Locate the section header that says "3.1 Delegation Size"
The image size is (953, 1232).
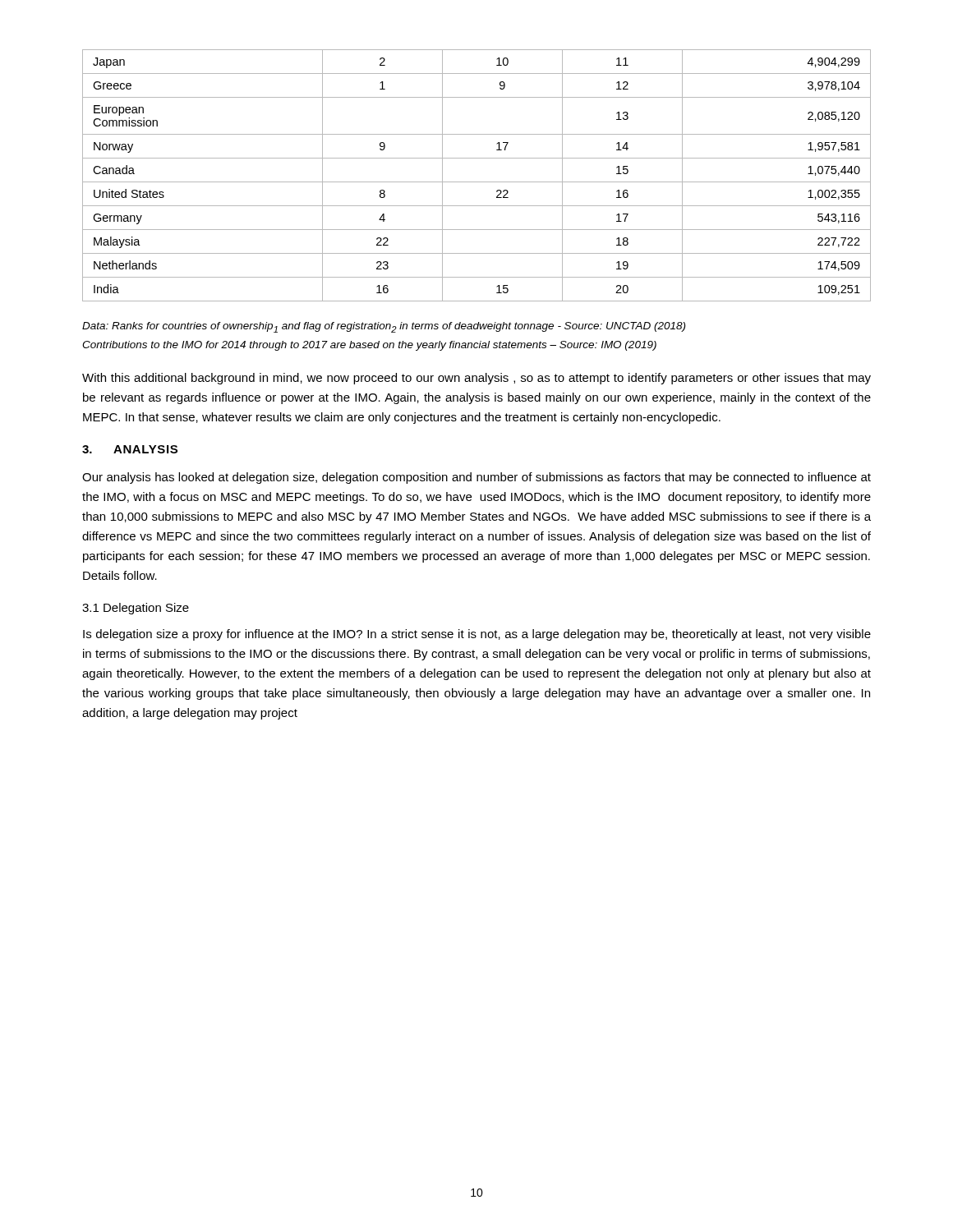(x=136, y=607)
